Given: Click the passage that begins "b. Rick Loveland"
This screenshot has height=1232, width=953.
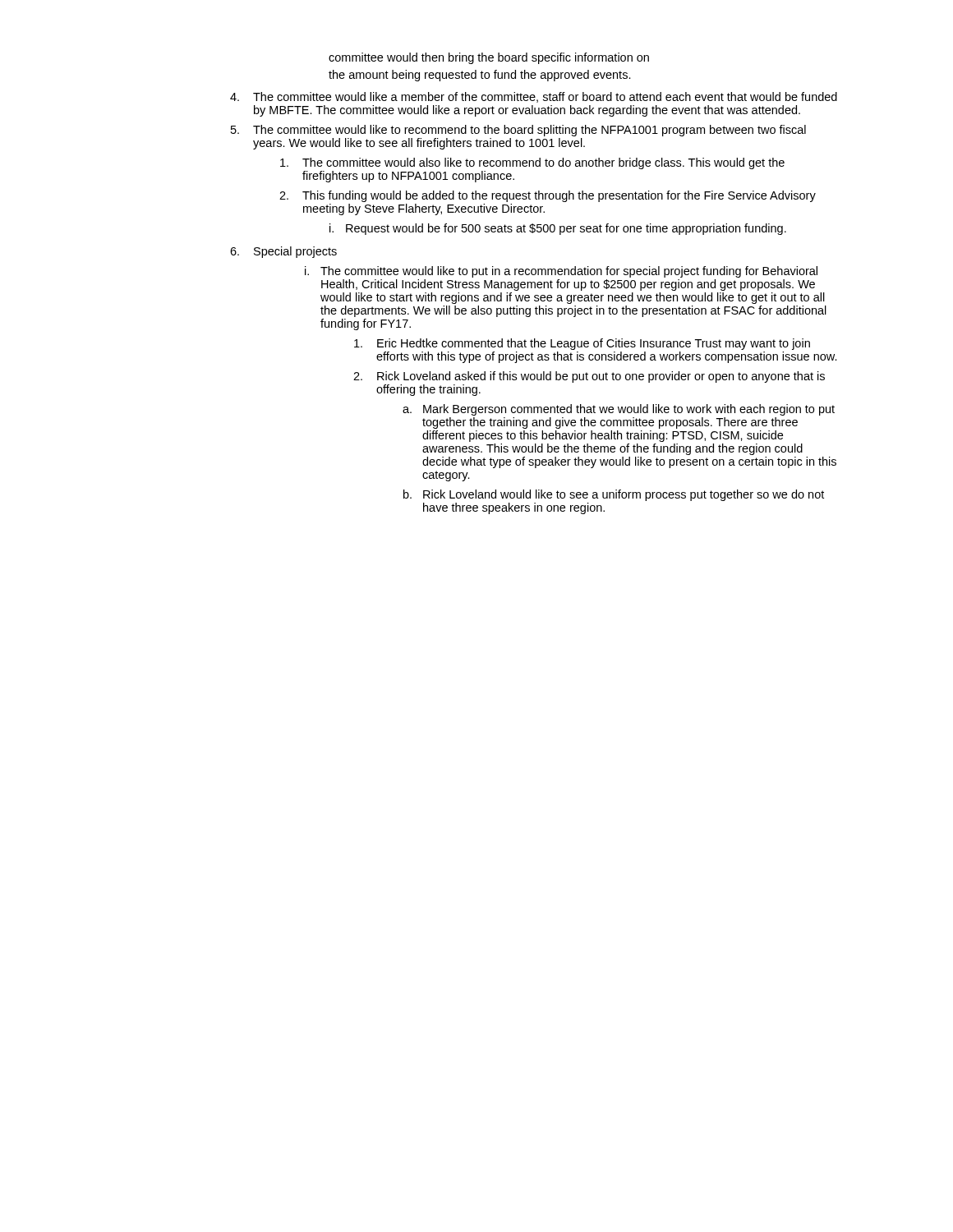Looking at the screenshot, I should click(620, 501).
